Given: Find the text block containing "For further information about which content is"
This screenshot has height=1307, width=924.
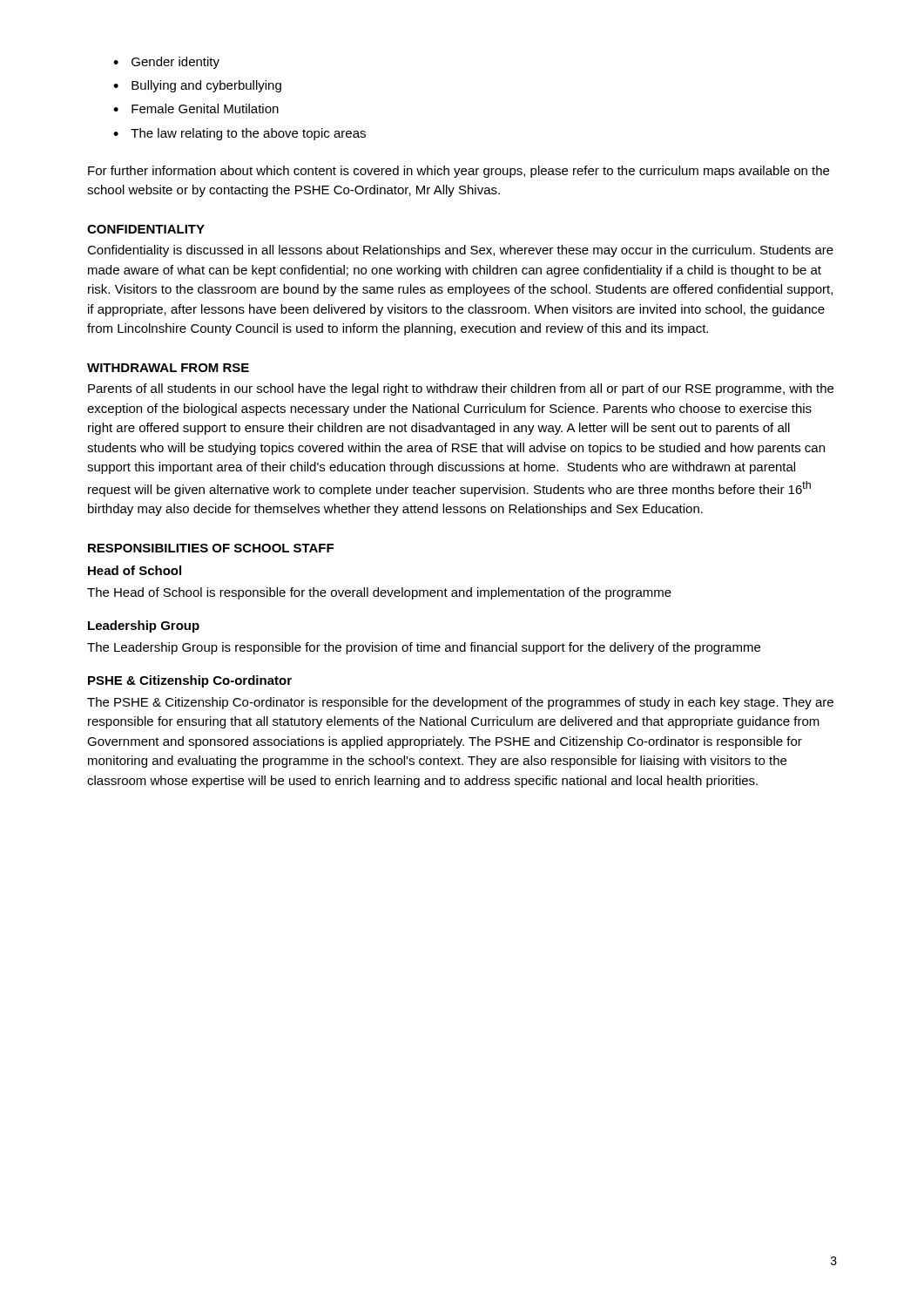Looking at the screenshot, I should coord(459,180).
